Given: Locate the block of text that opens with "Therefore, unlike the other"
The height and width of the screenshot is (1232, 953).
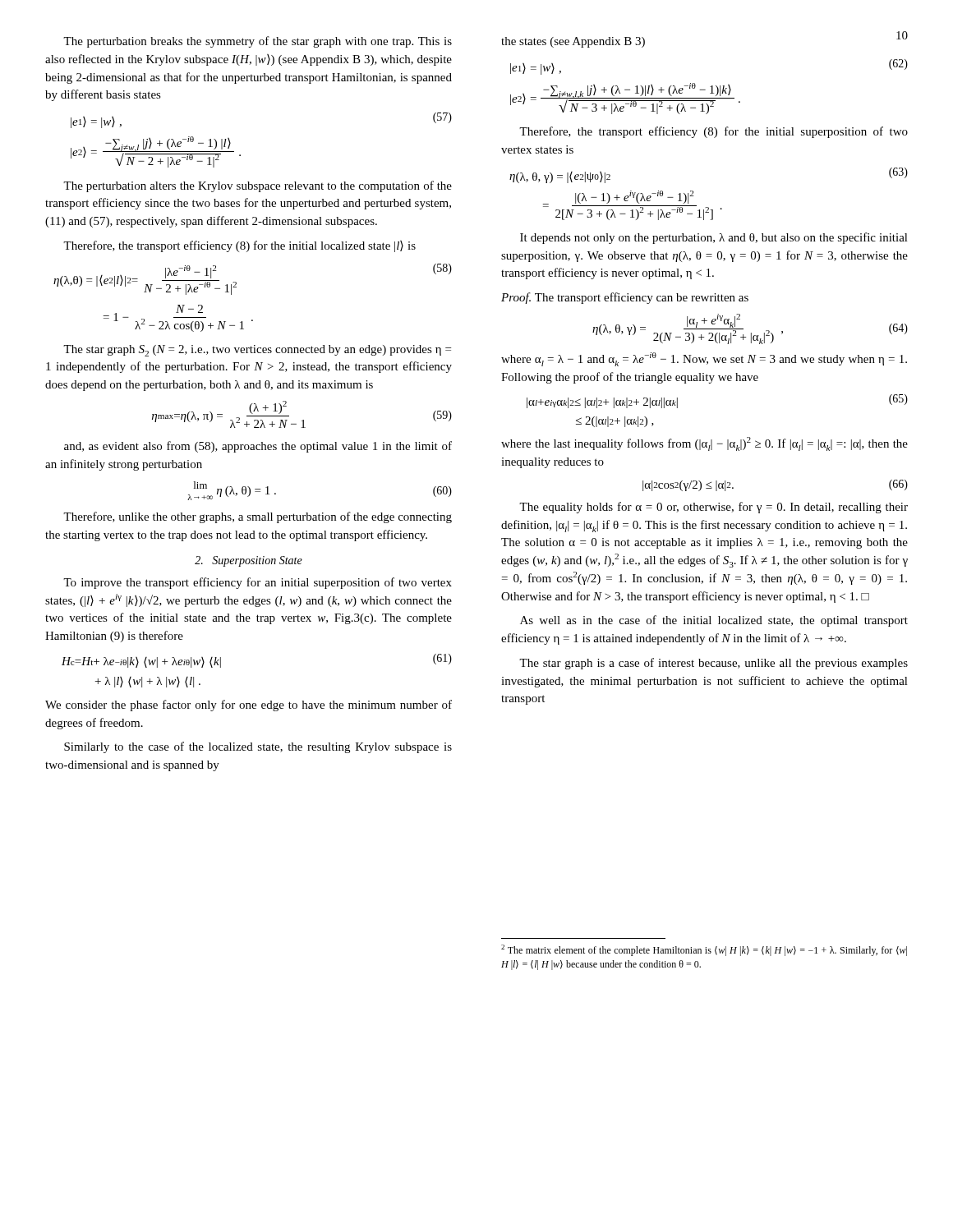Looking at the screenshot, I should 248,526.
